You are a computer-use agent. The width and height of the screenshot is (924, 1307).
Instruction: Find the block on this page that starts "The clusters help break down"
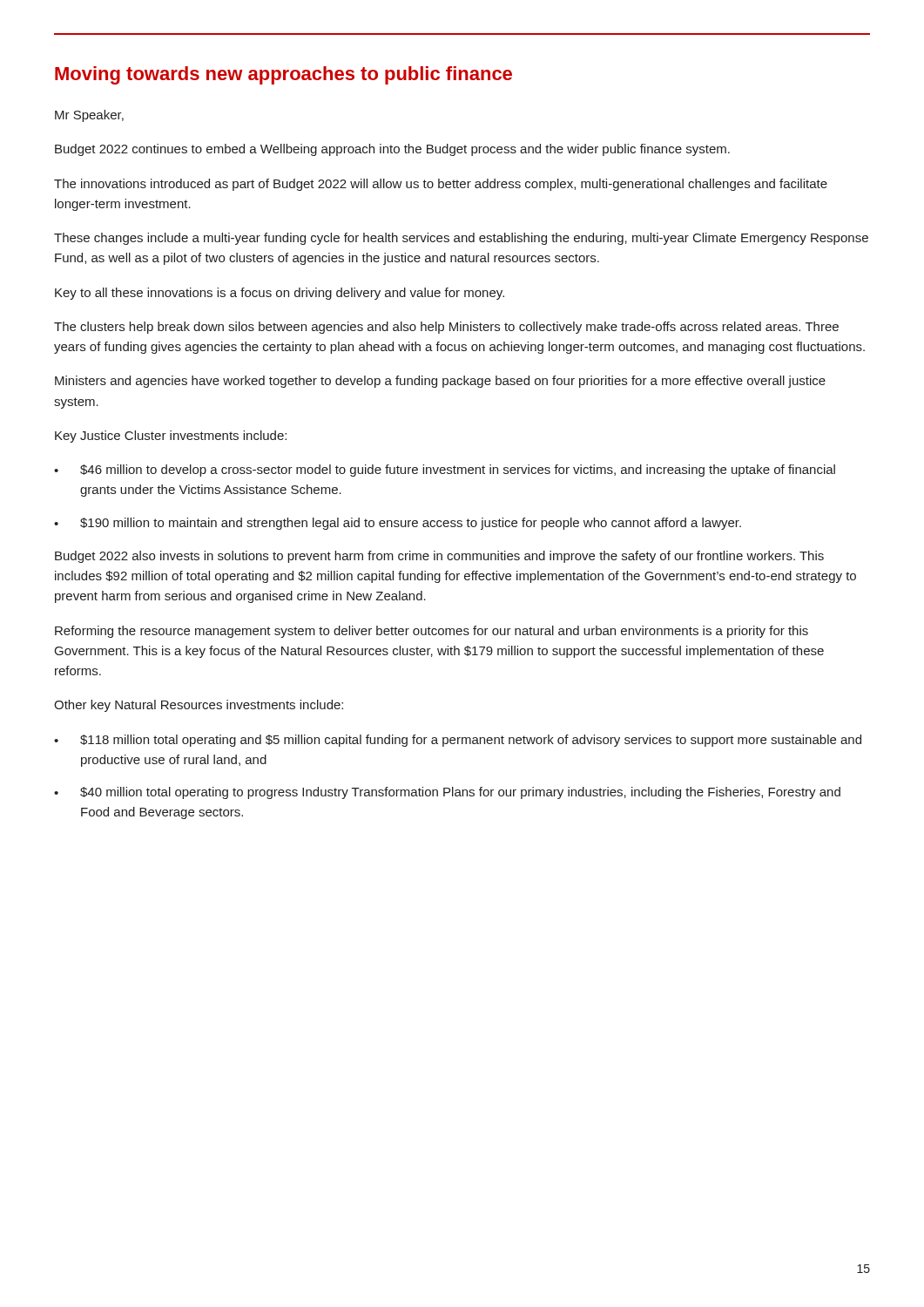tap(460, 336)
